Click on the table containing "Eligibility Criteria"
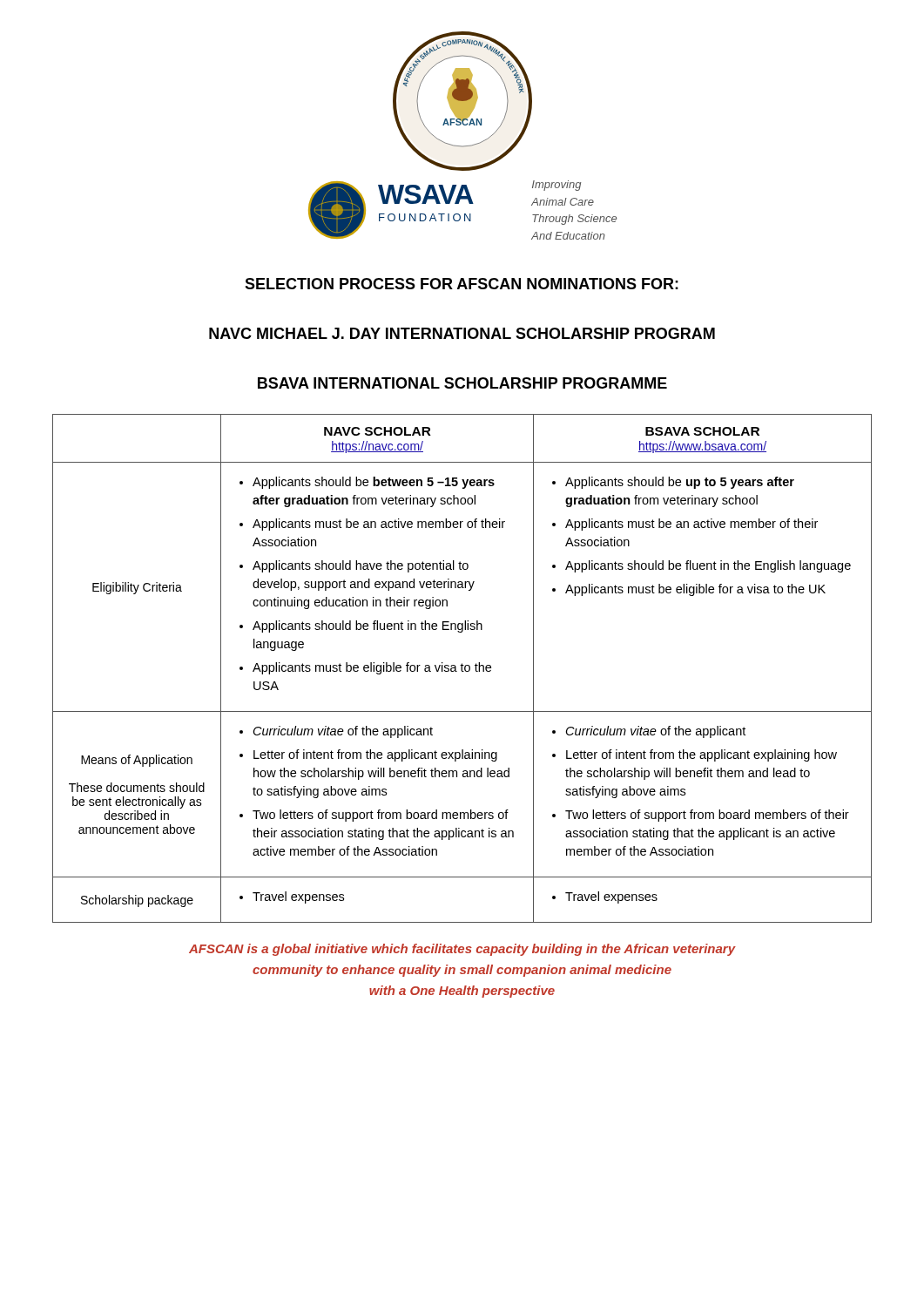 tap(462, 668)
